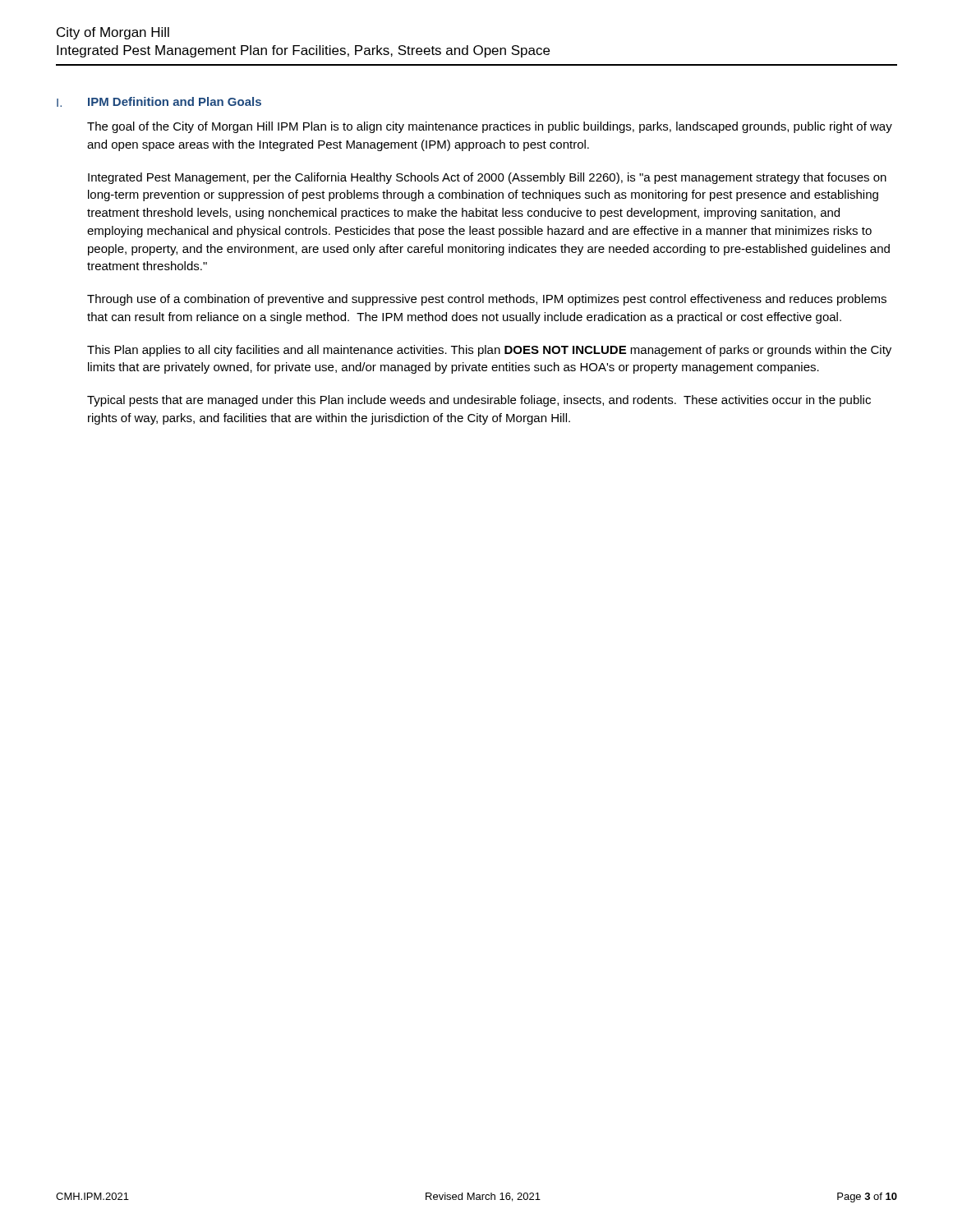Locate the block of text that opens with "Typical pests that are managed"
The width and height of the screenshot is (953, 1232).
(x=479, y=409)
